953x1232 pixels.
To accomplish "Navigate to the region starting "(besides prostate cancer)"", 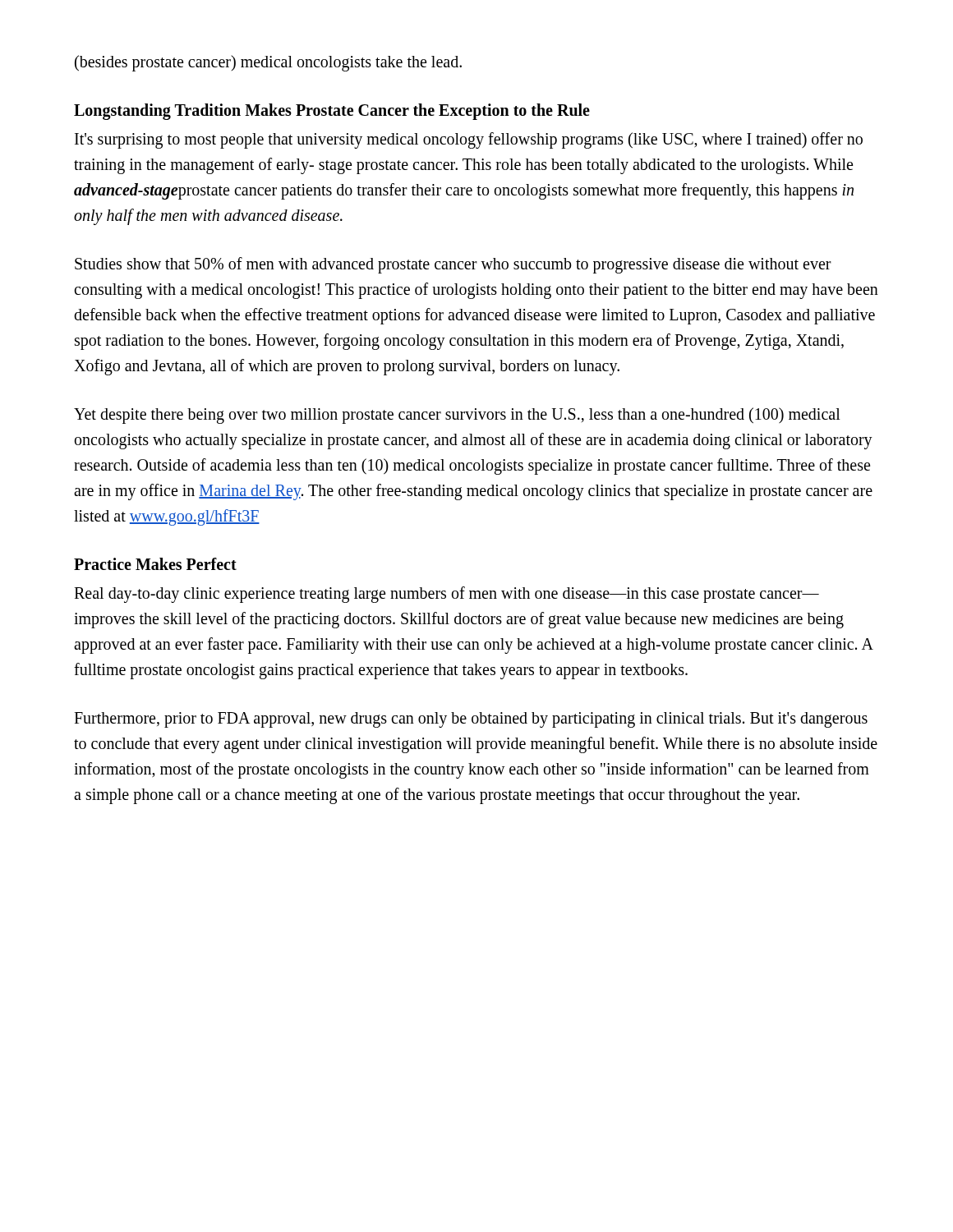I will point(268,62).
